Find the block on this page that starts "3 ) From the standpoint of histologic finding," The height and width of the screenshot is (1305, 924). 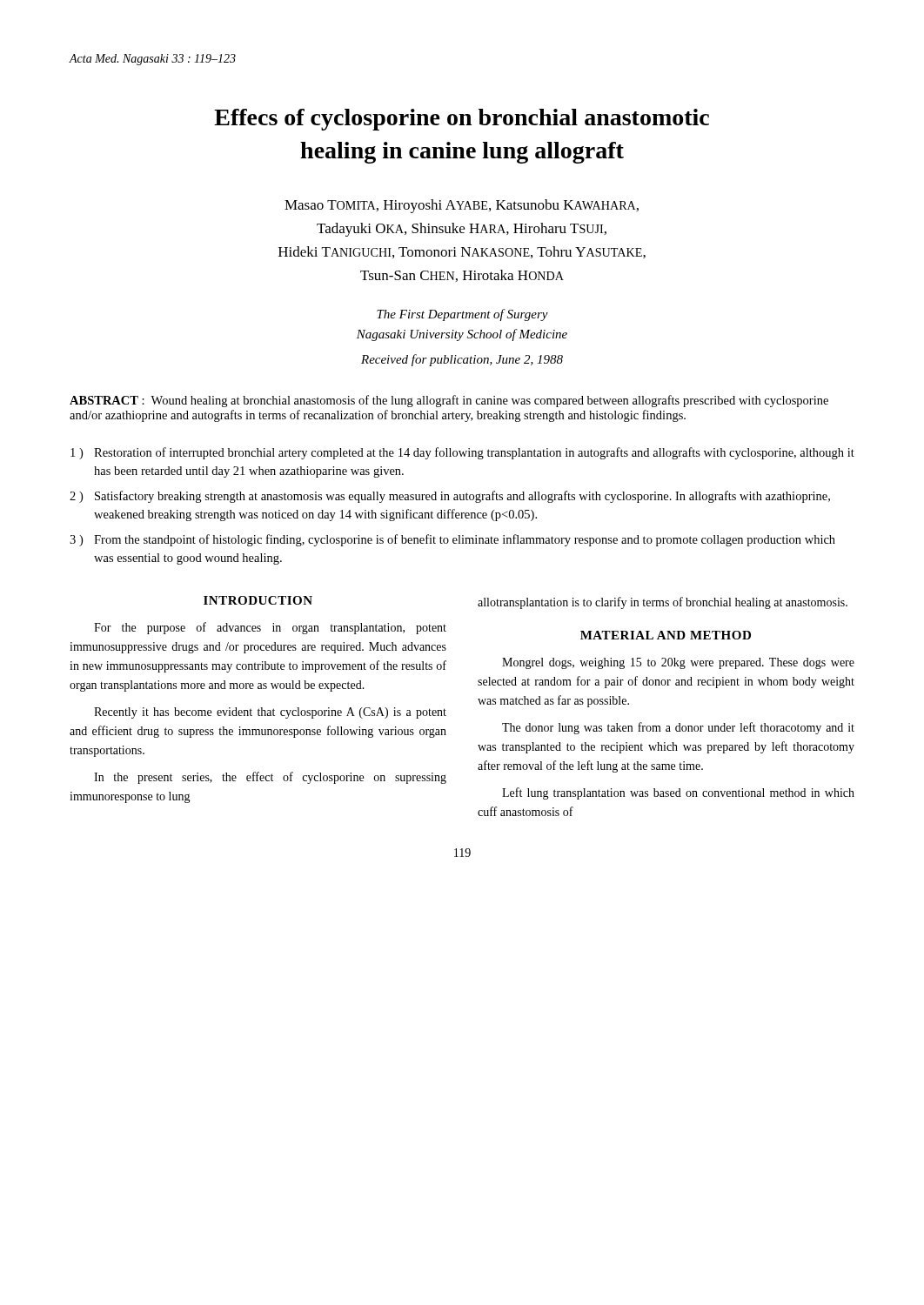(462, 549)
